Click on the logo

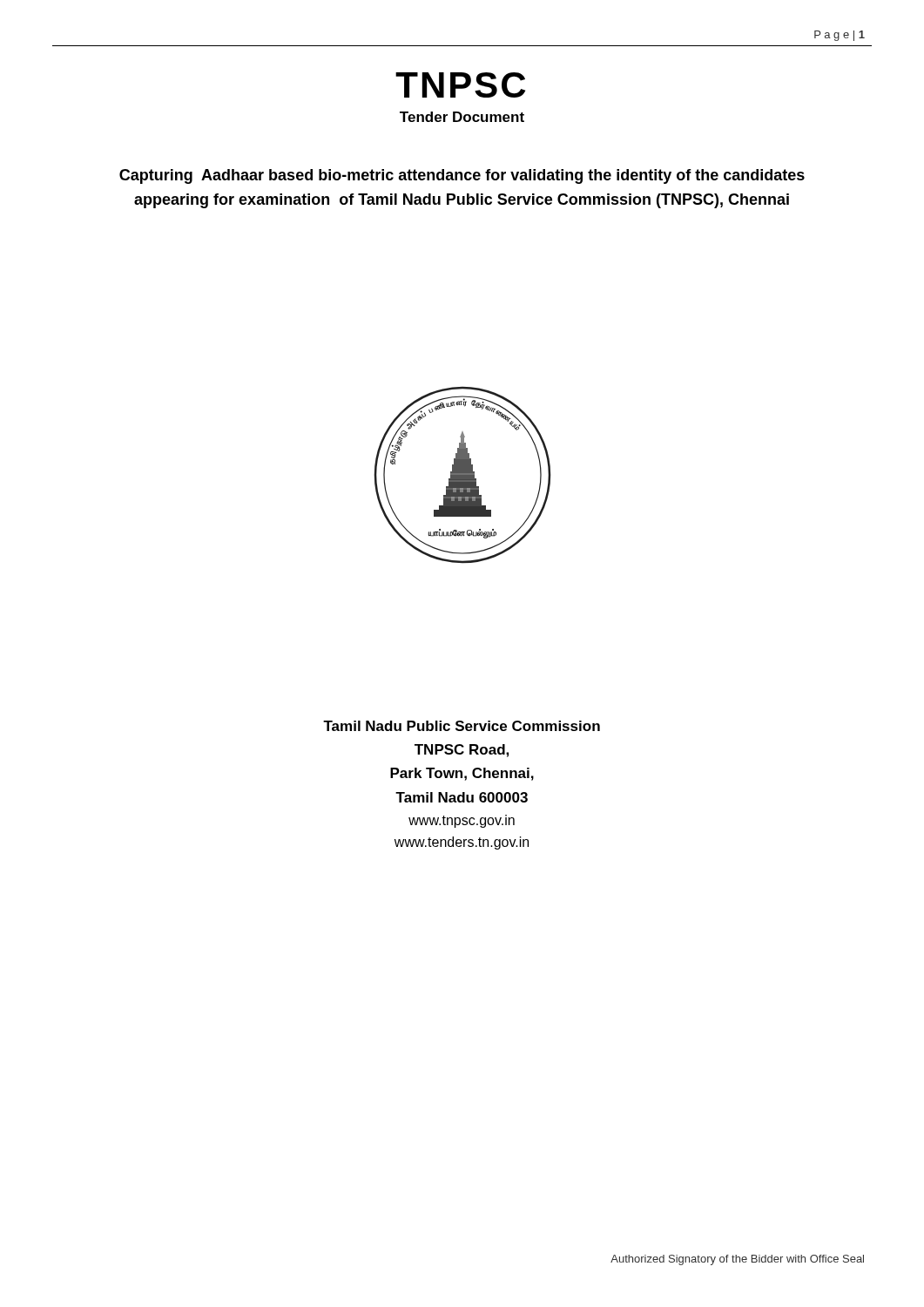tap(462, 477)
